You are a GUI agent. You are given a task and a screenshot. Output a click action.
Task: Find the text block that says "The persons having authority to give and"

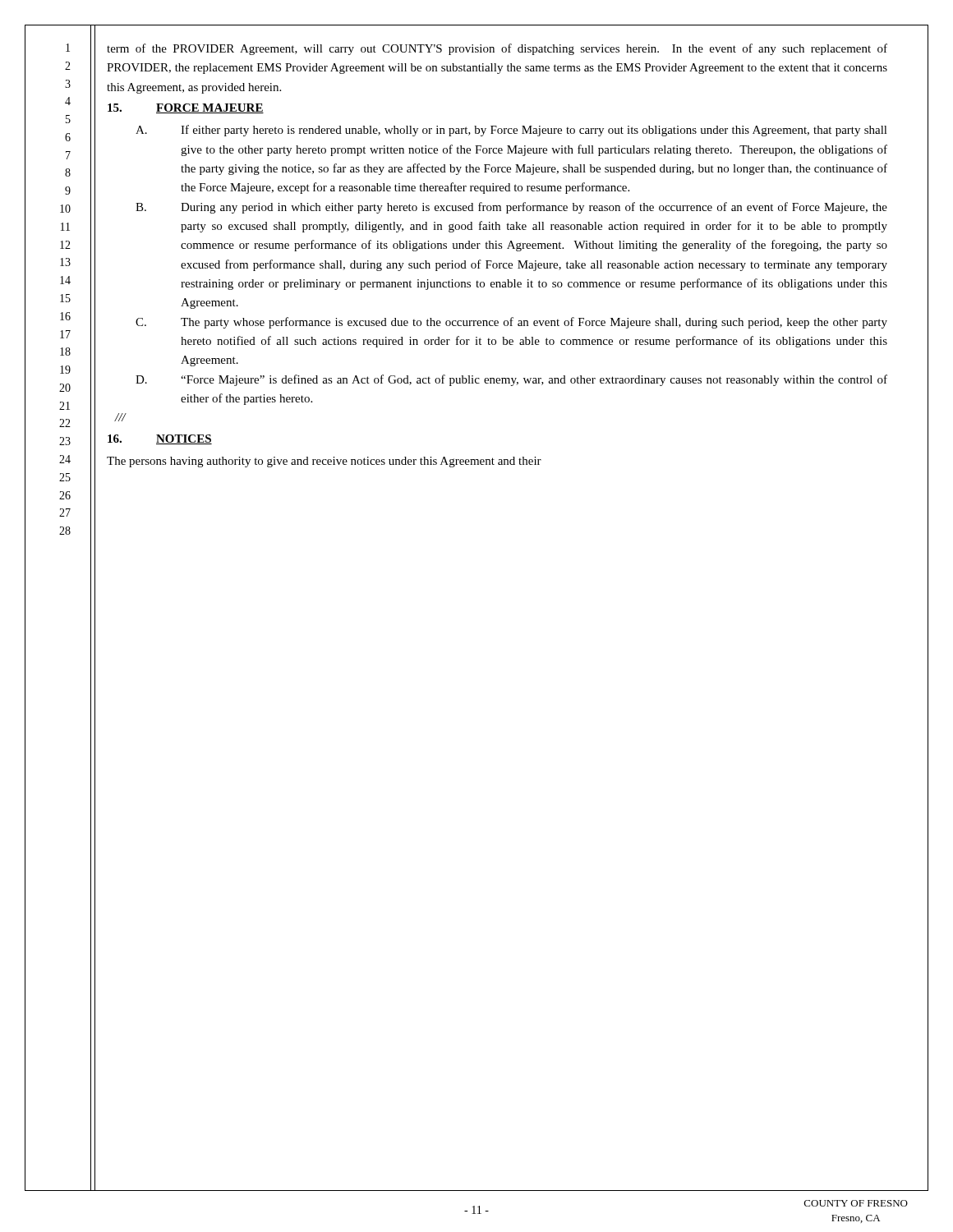497,461
